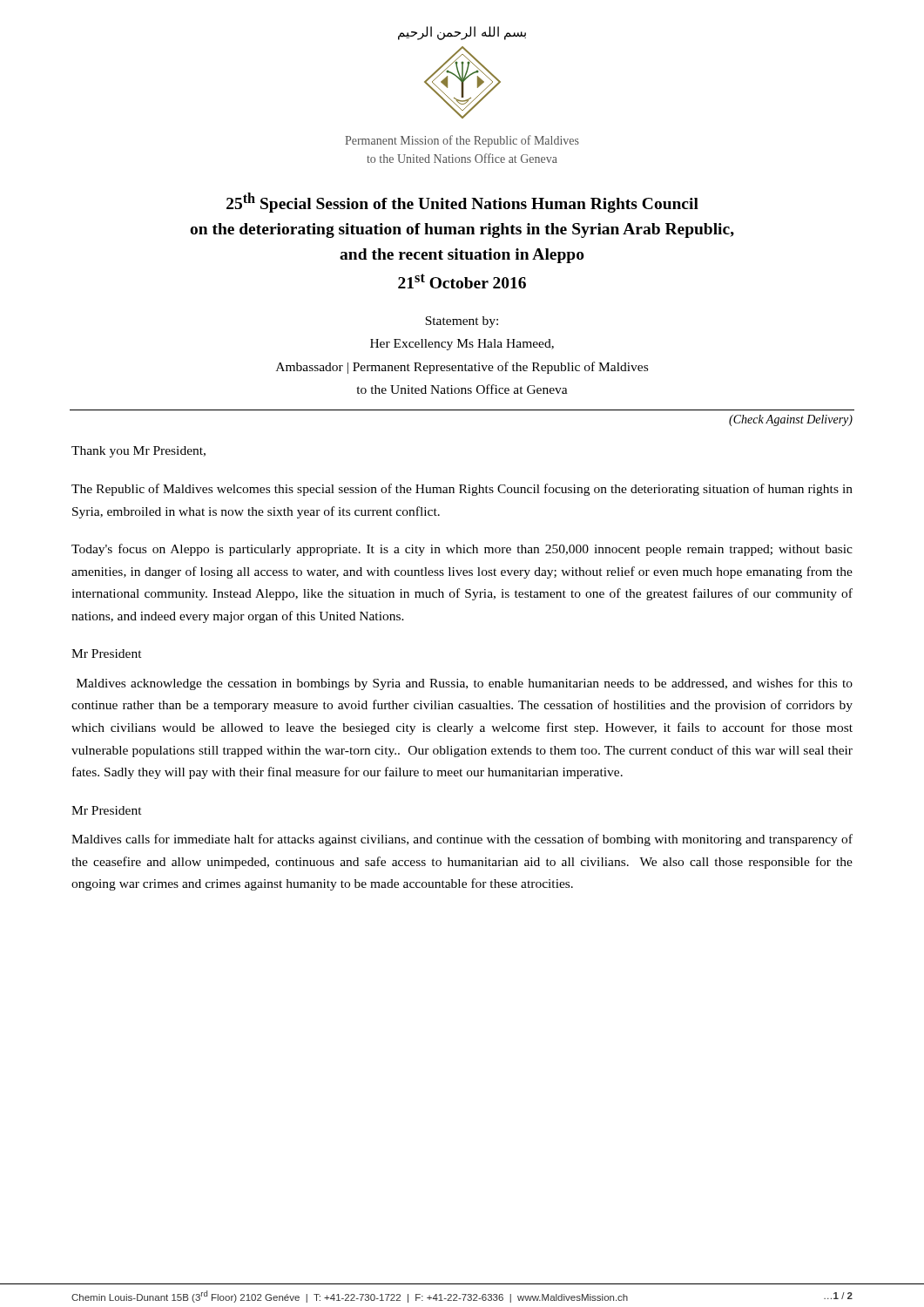The width and height of the screenshot is (924, 1307).
Task: Locate the text starting "Maldives calls for"
Action: [462, 861]
